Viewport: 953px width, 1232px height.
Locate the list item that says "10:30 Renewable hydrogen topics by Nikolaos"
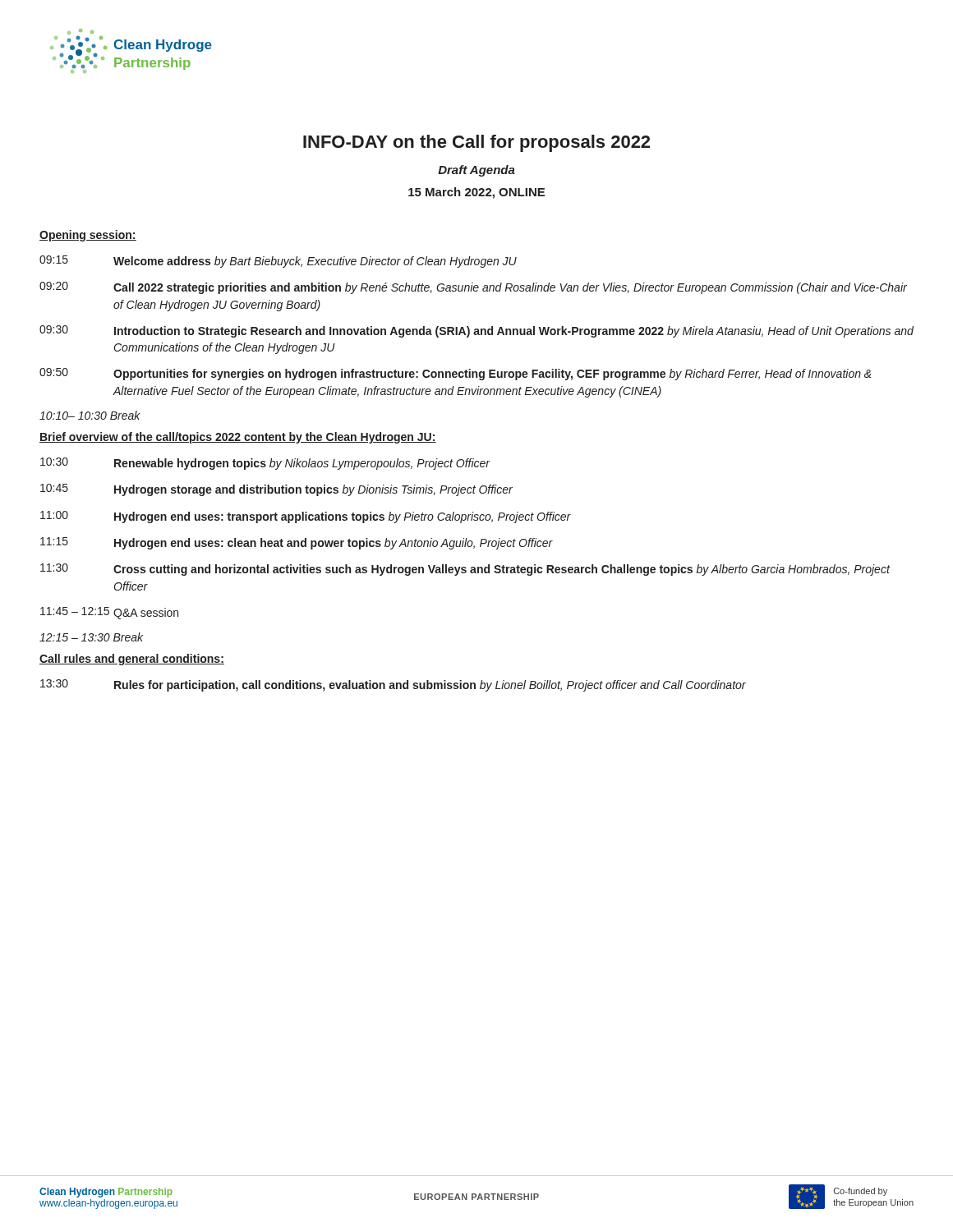476,463
